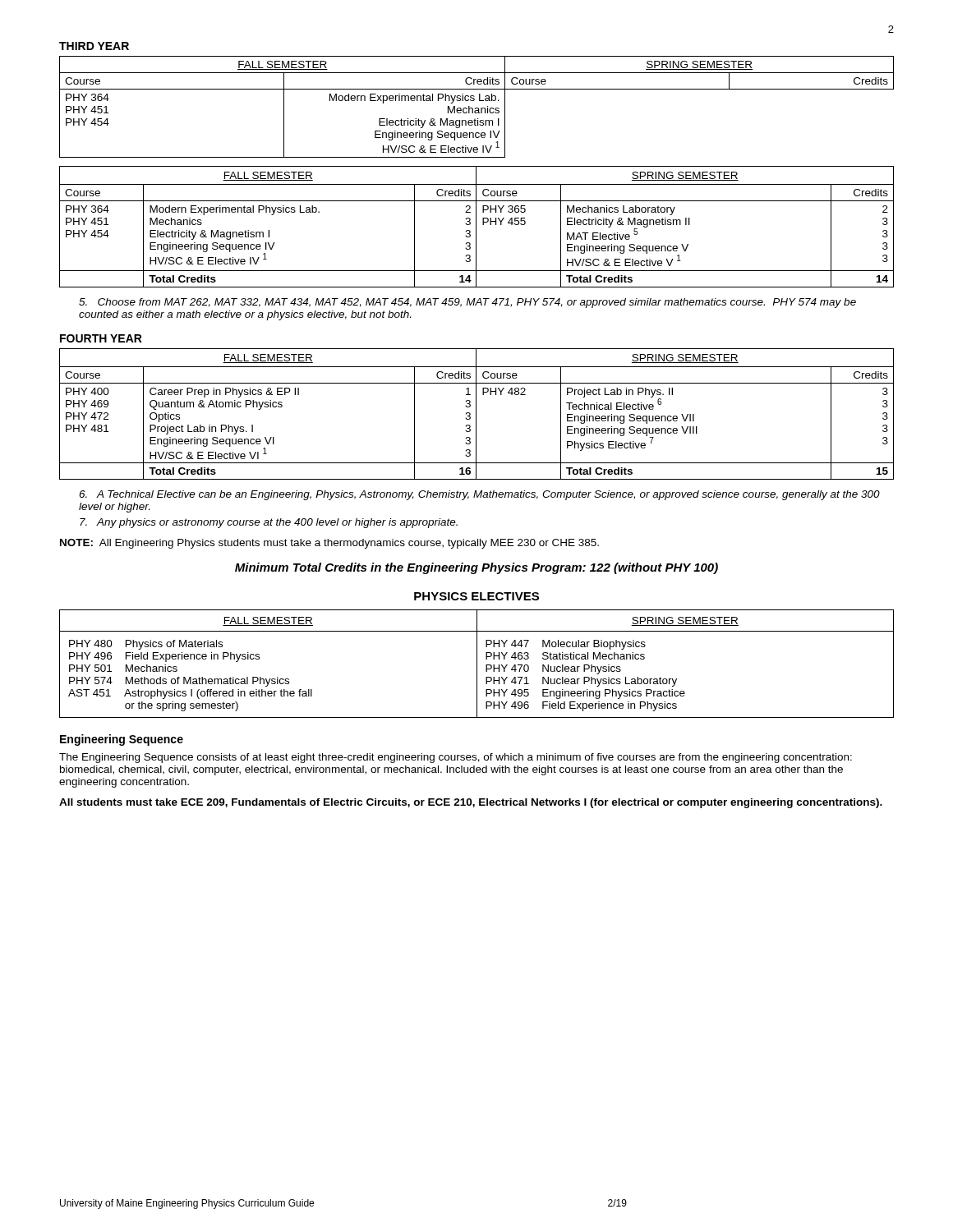Screen dimensions: 1232x953
Task: Point to the element starting "The Engineering Sequence consists of at least"
Action: pos(456,769)
